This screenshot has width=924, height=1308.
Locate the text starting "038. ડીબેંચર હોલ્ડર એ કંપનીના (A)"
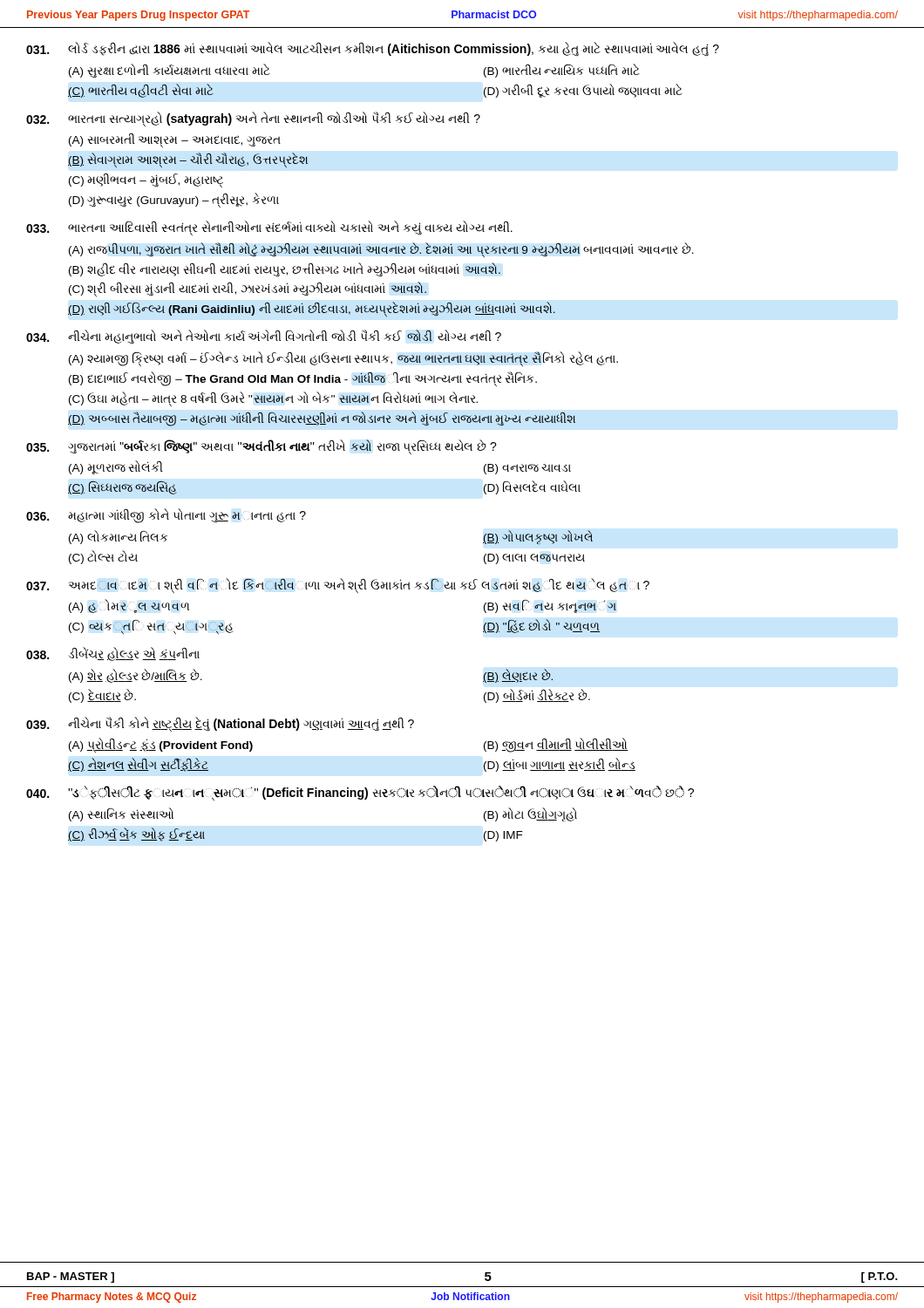[113, 654]
